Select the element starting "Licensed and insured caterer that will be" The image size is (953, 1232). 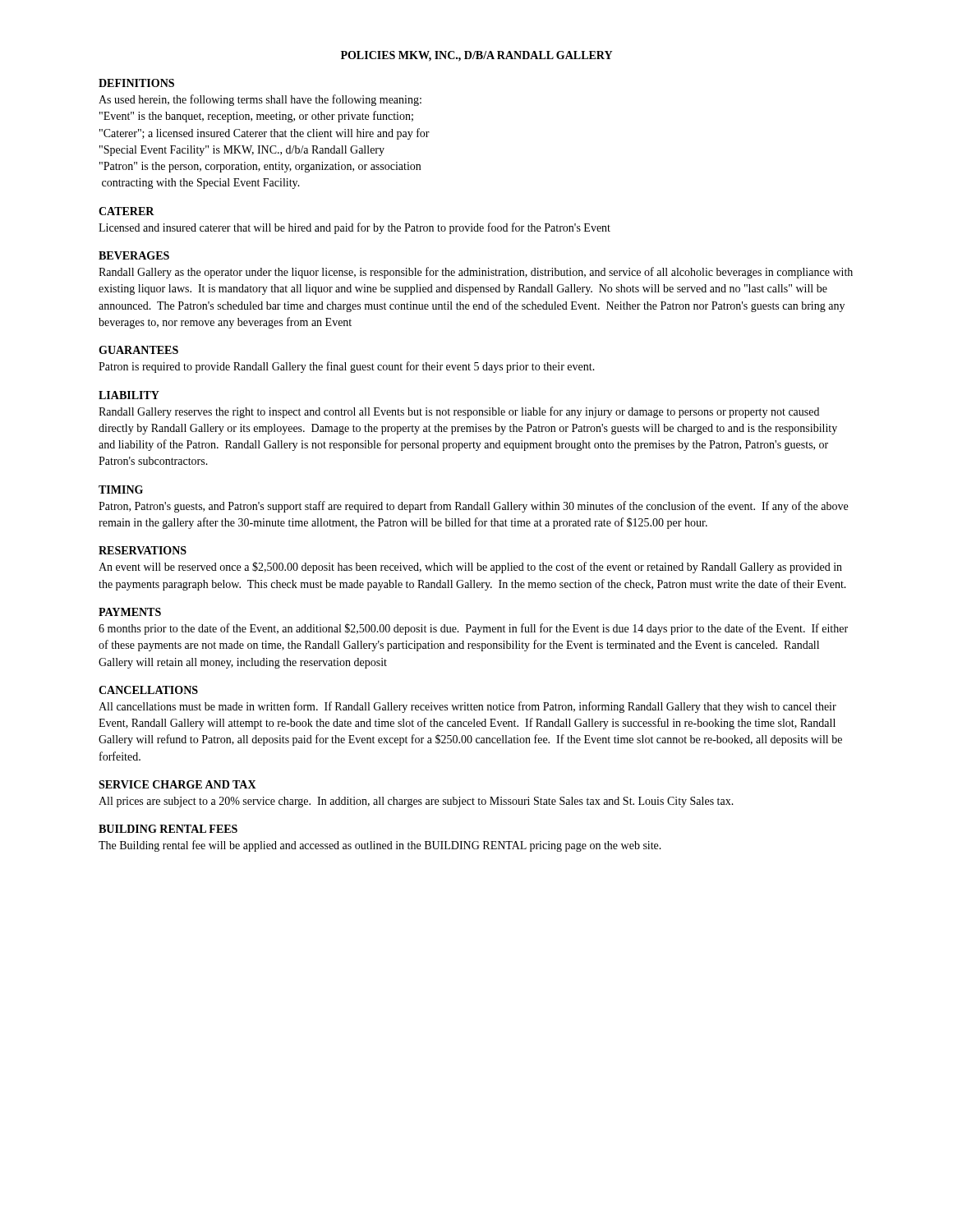tap(354, 228)
